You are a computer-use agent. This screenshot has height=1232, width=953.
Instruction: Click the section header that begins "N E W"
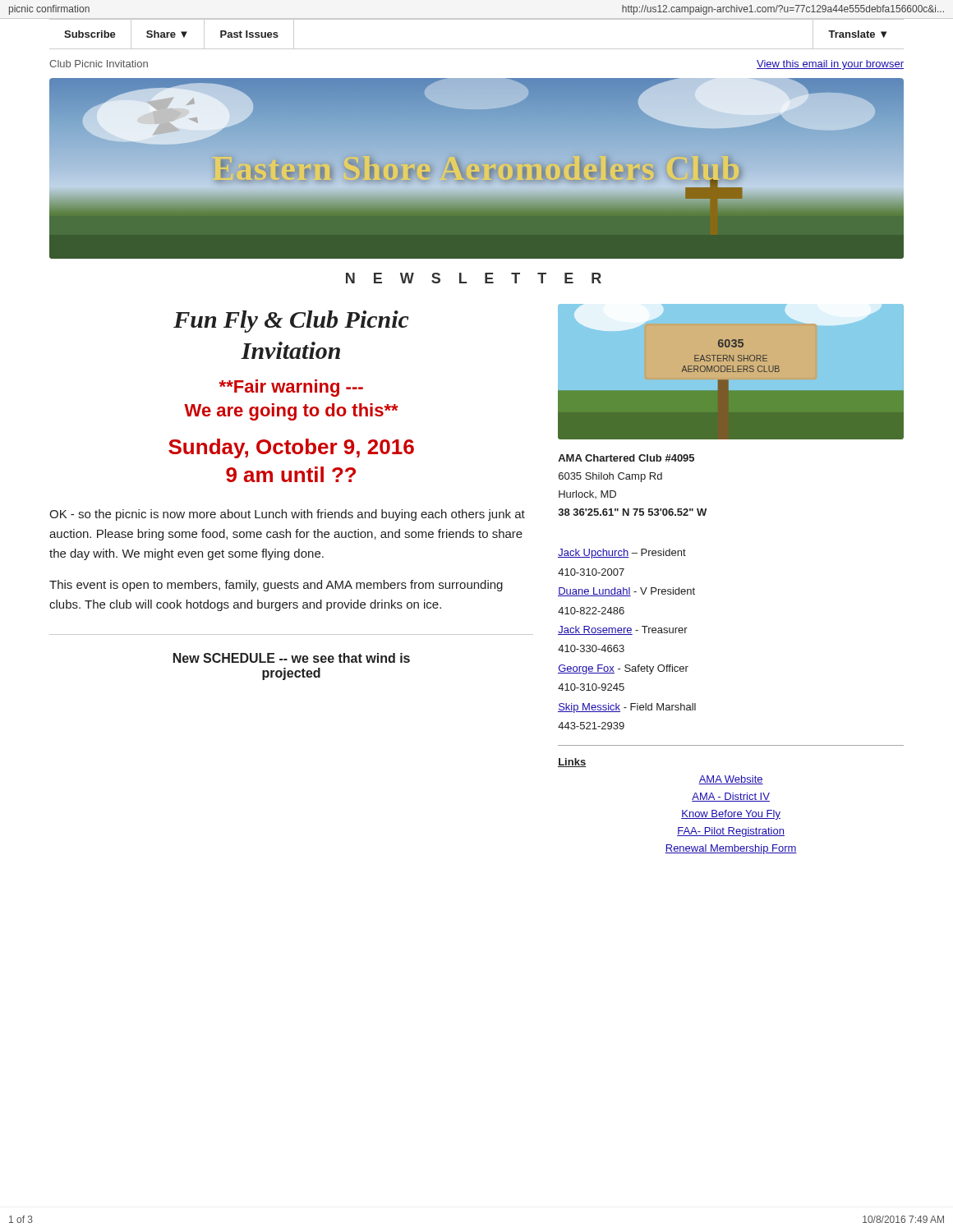[x=476, y=278]
